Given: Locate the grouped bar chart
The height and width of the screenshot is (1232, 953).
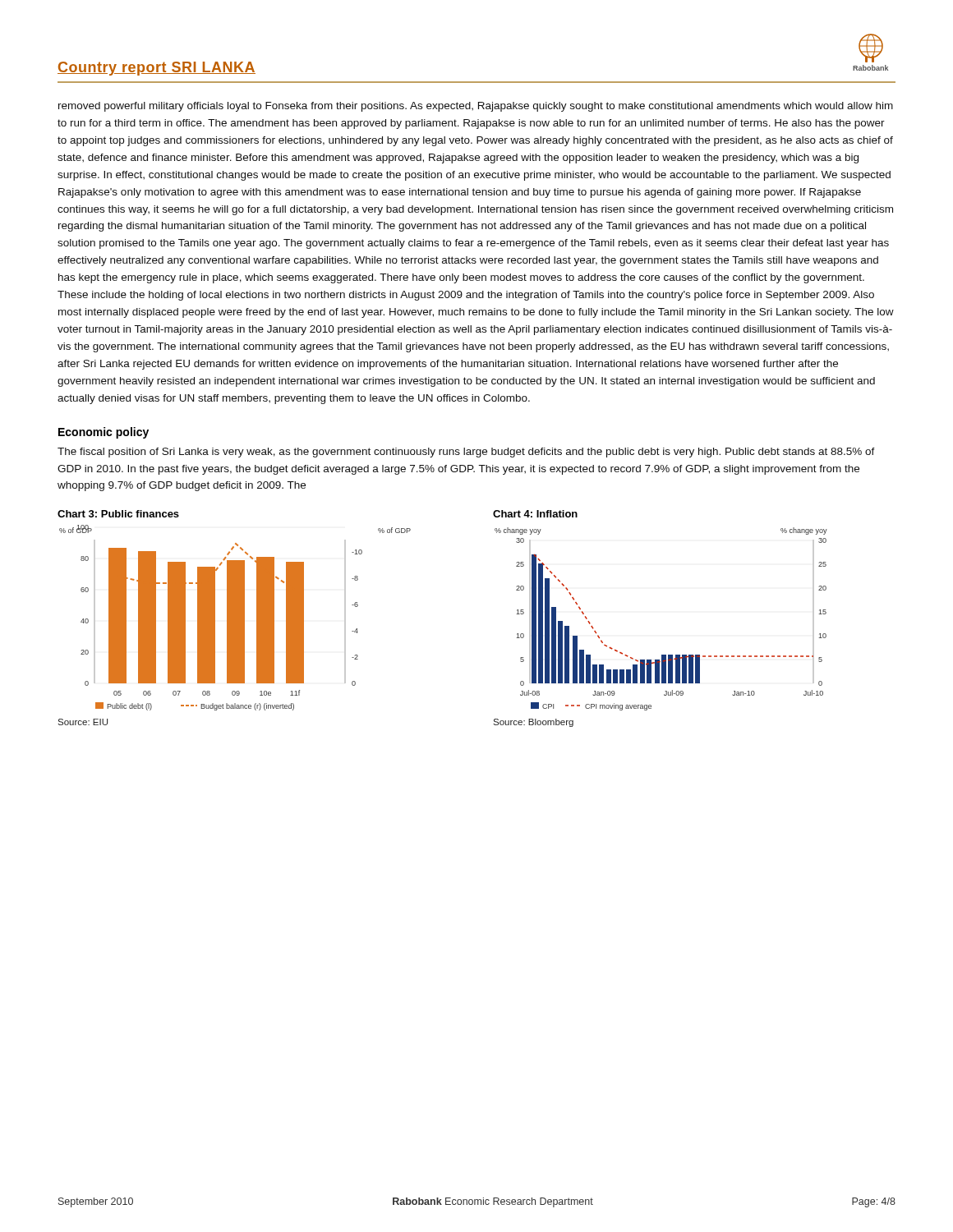Looking at the screenshot, I should click(x=255, y=619).
